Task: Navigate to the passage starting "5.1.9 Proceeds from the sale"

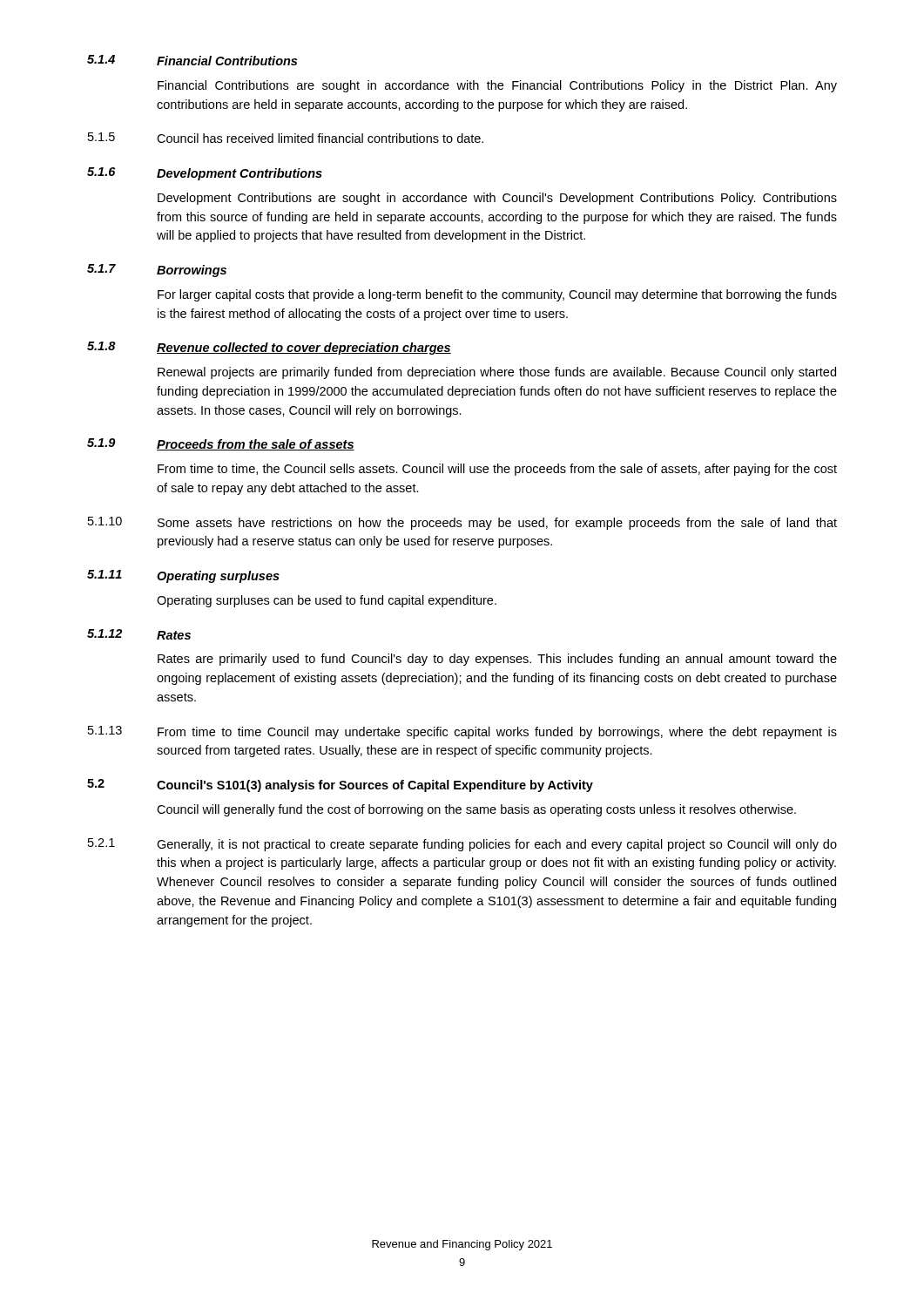Action: pyautogui.click(x=221, y=444)
